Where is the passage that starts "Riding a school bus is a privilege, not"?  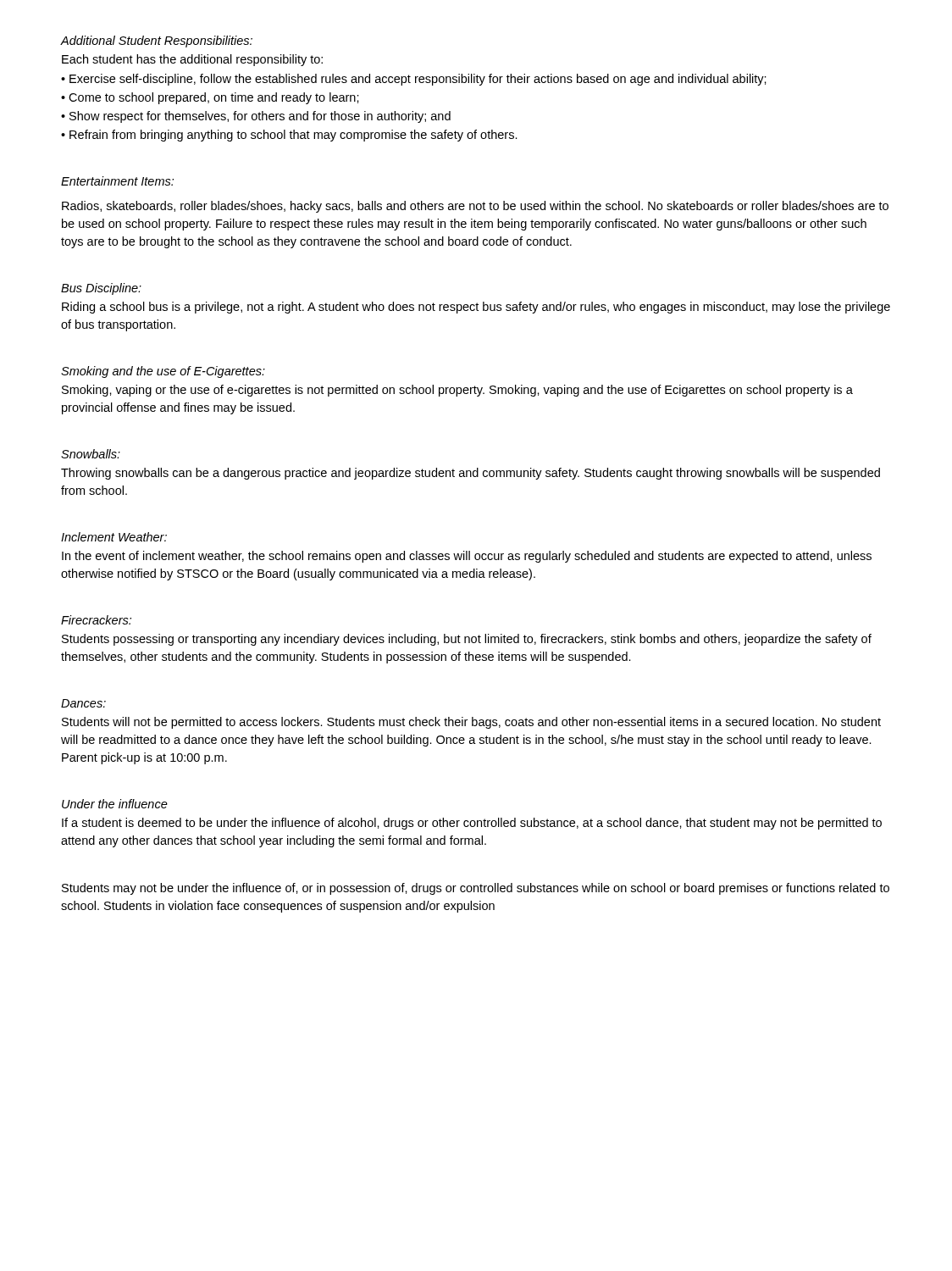(476, 316)
